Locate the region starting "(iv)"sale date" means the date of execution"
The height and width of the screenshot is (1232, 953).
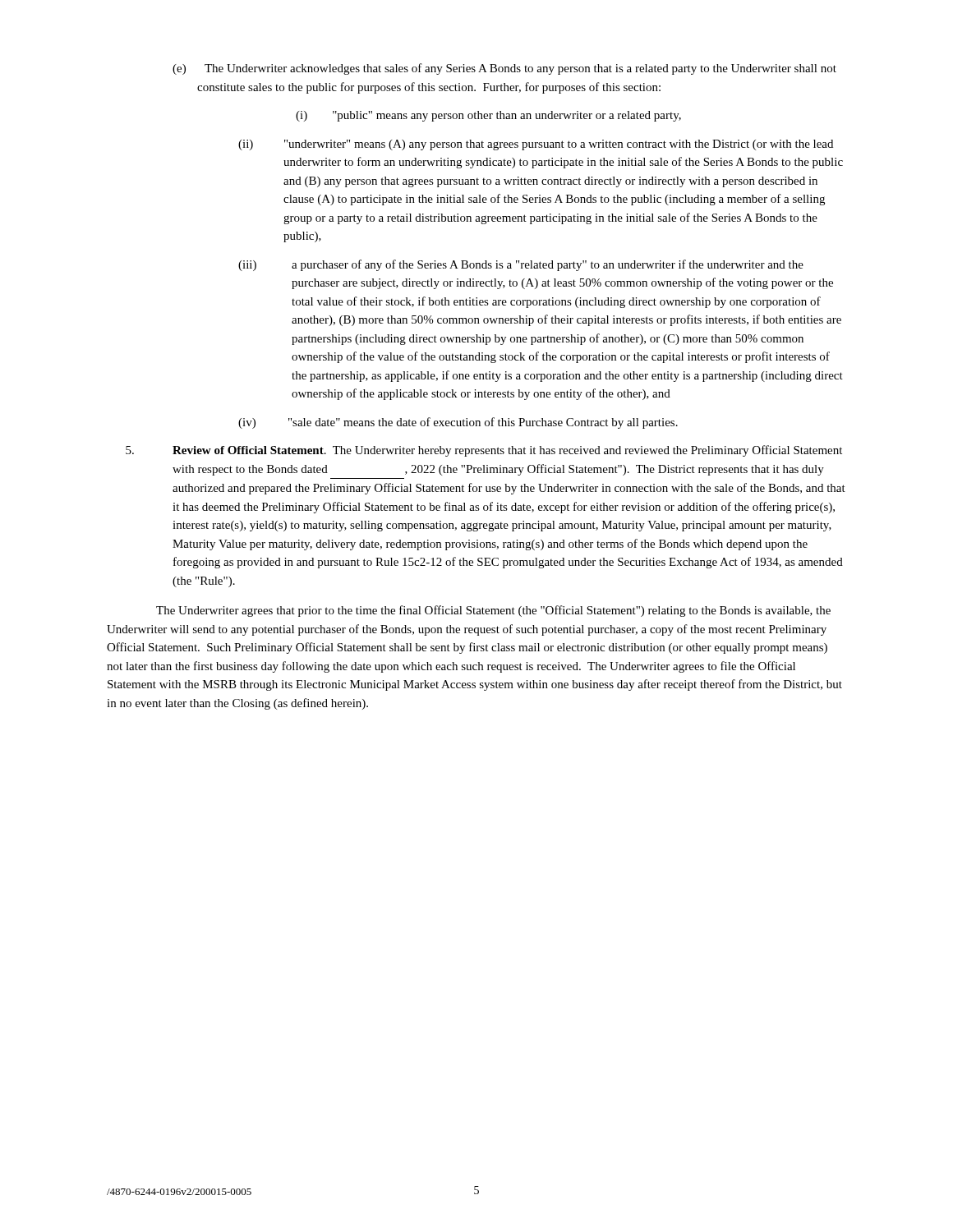pyautogui.click(x=542, y=422)
